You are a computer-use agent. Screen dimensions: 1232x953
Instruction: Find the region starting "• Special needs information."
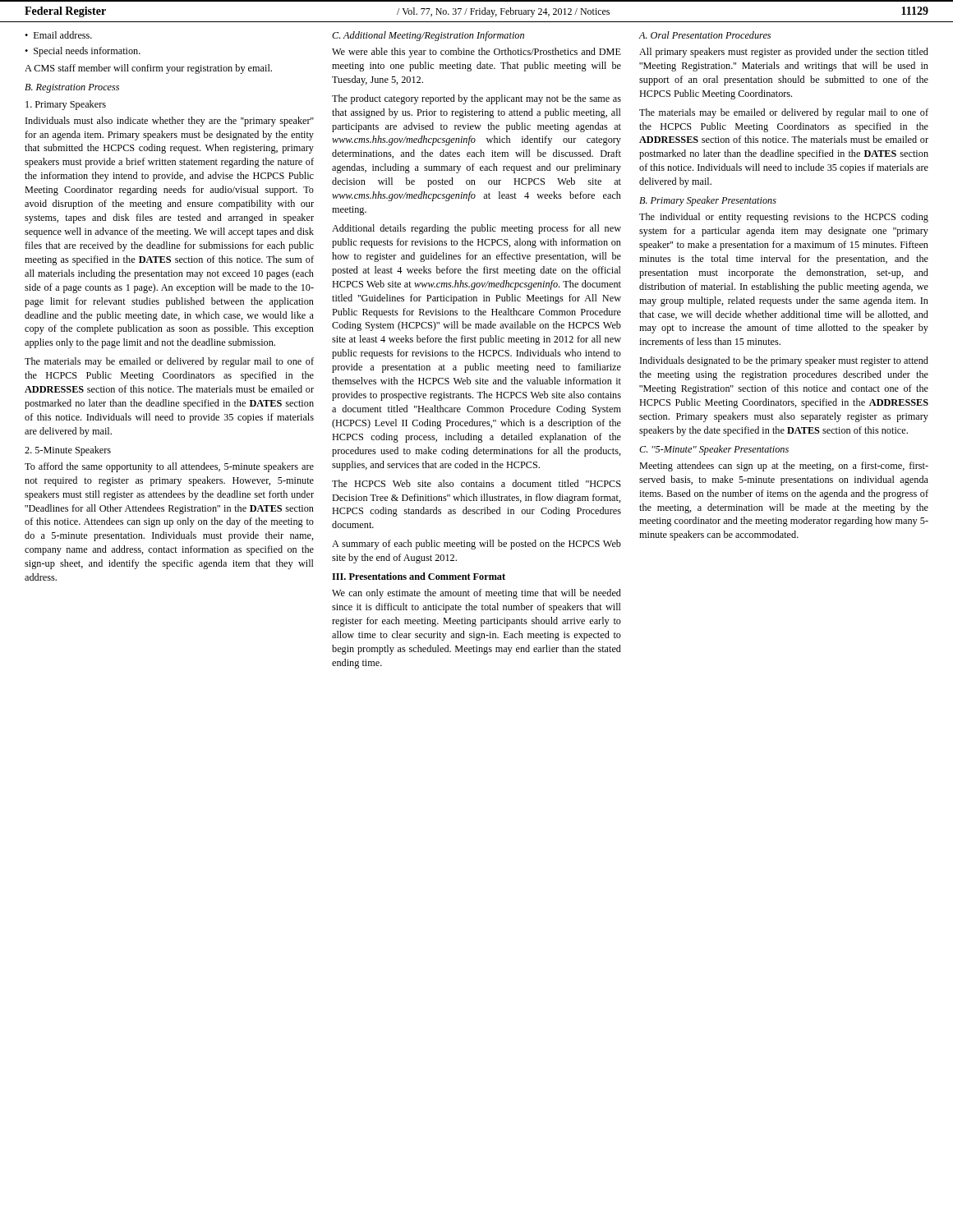pyautogui.click(x=83, y=51)
